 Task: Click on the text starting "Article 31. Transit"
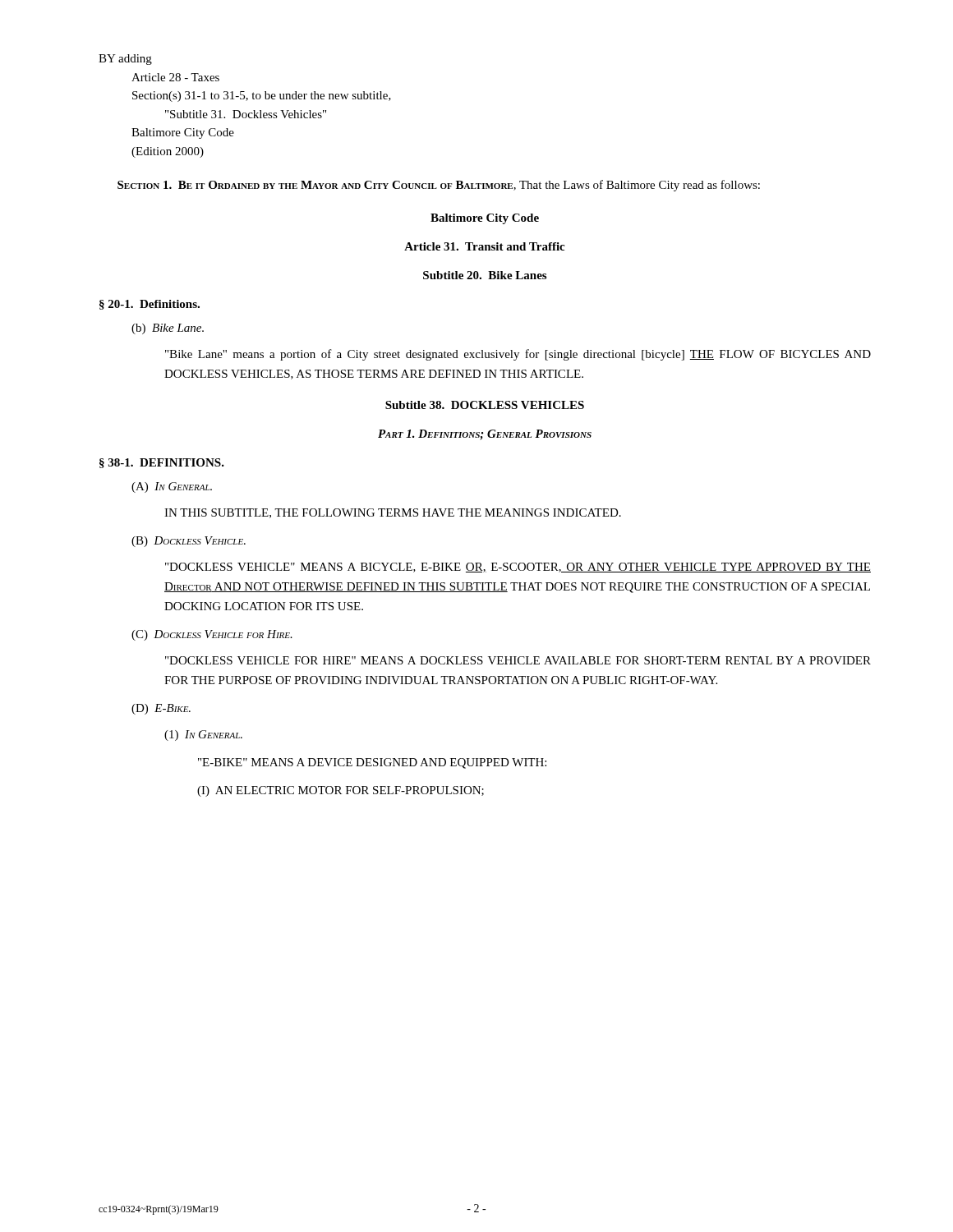[485, 246]
